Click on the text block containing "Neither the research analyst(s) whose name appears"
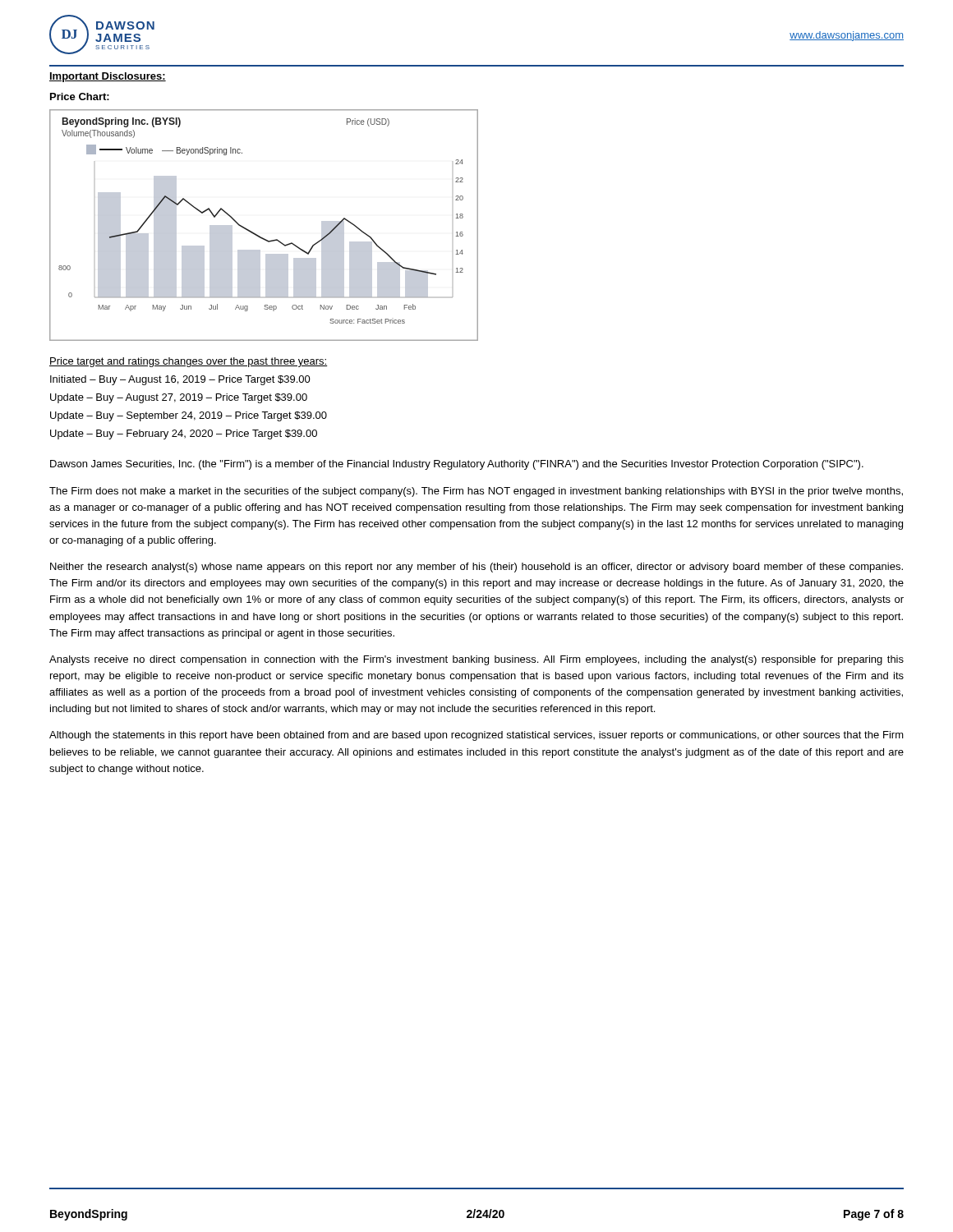953x1232 pixels. point(476,600)
